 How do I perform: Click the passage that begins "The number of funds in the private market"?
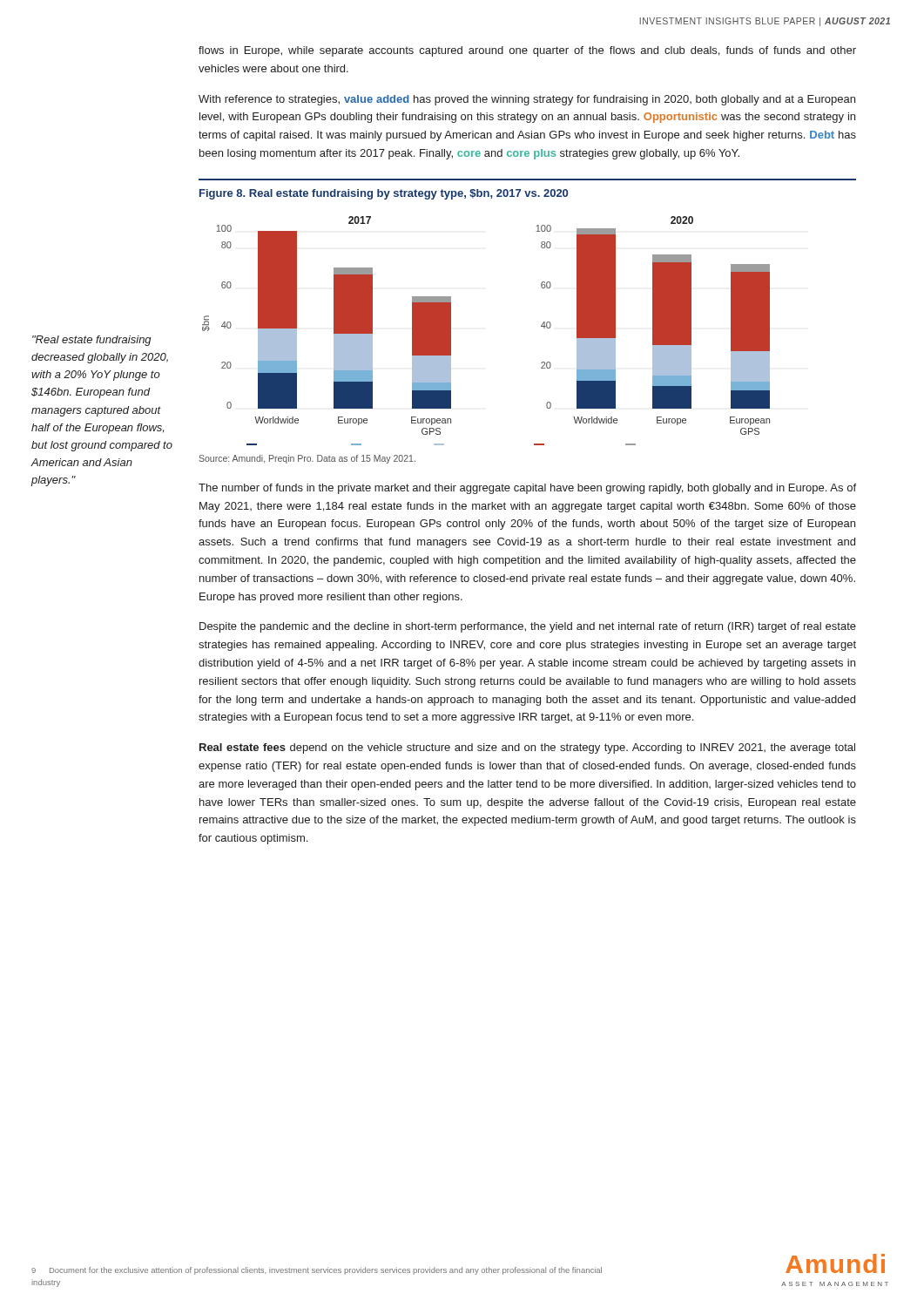point(527,542)
